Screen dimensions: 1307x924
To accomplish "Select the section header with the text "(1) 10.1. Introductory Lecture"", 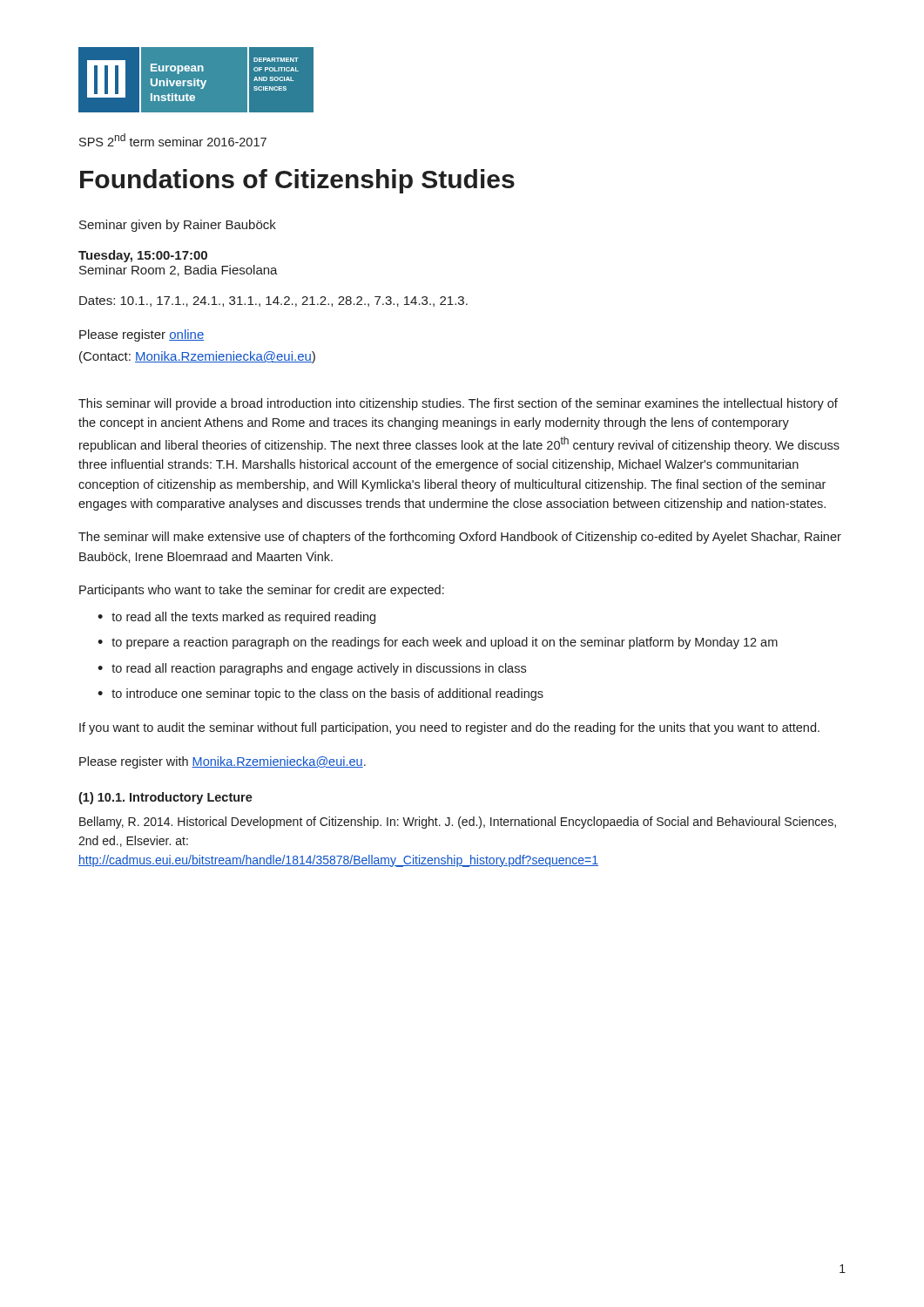I will tap(165, 798).
